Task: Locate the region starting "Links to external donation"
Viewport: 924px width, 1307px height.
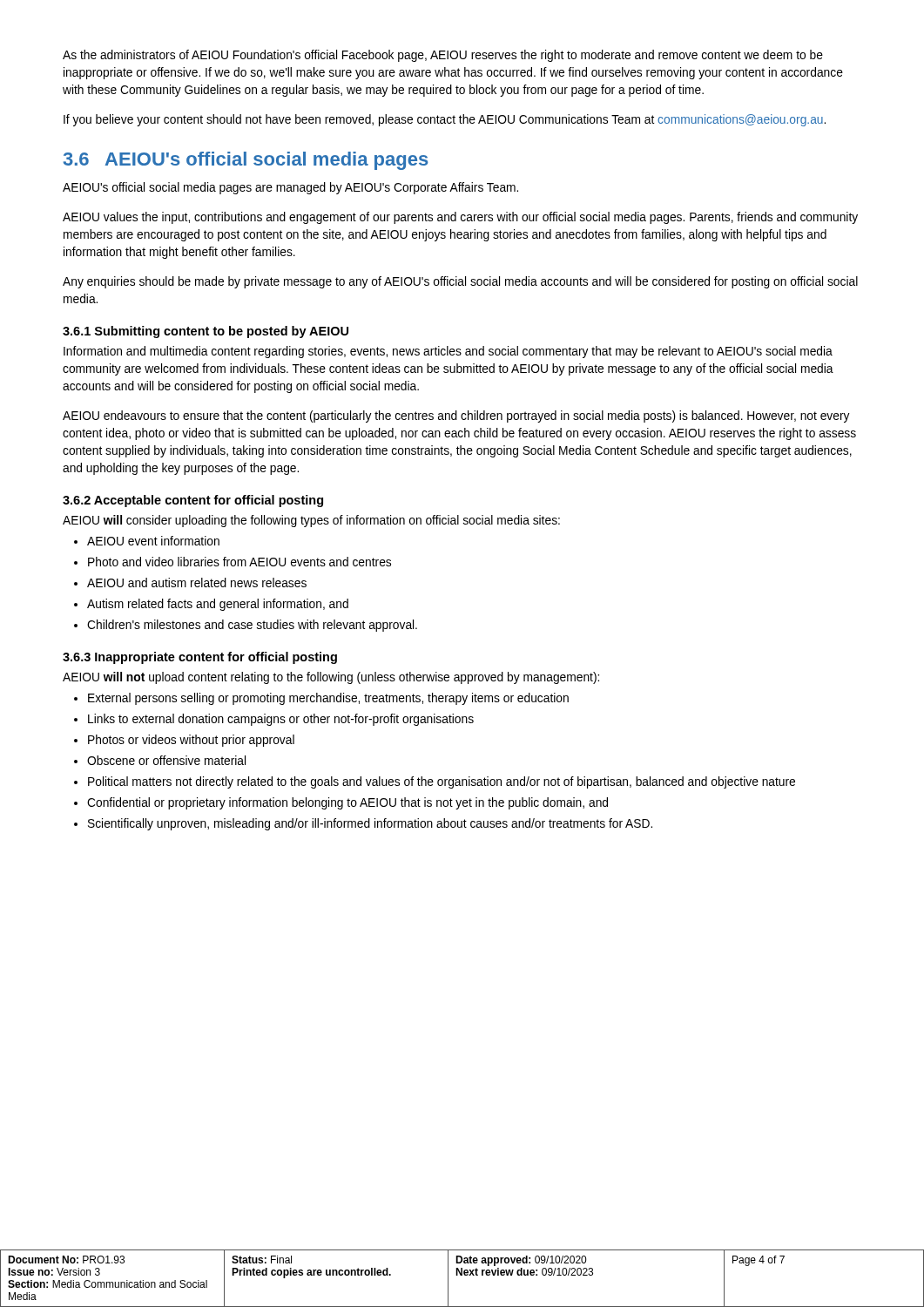Action: point(280,719)
